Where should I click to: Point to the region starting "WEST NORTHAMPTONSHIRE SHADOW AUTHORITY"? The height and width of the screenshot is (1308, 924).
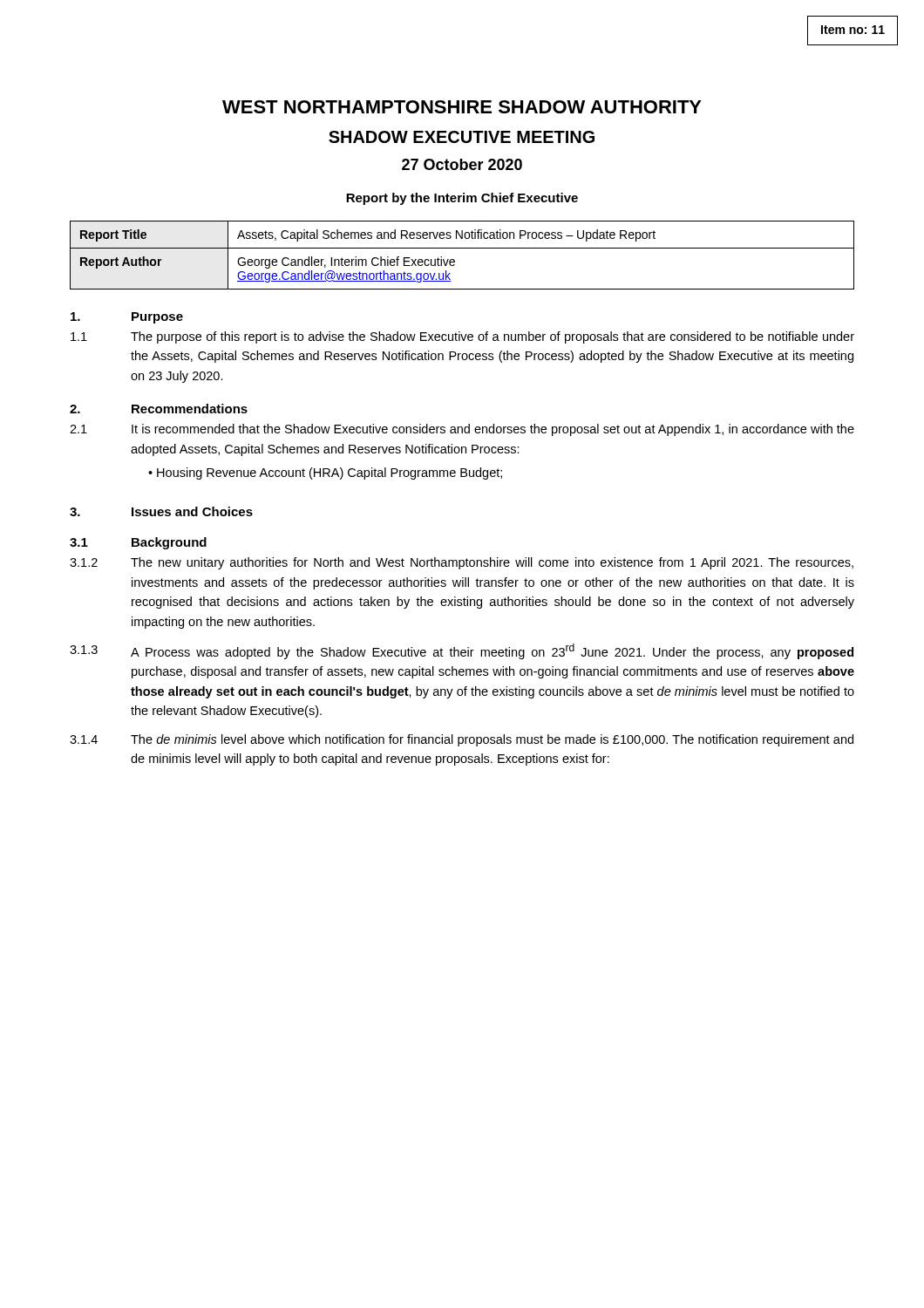(x=462, y=107)
